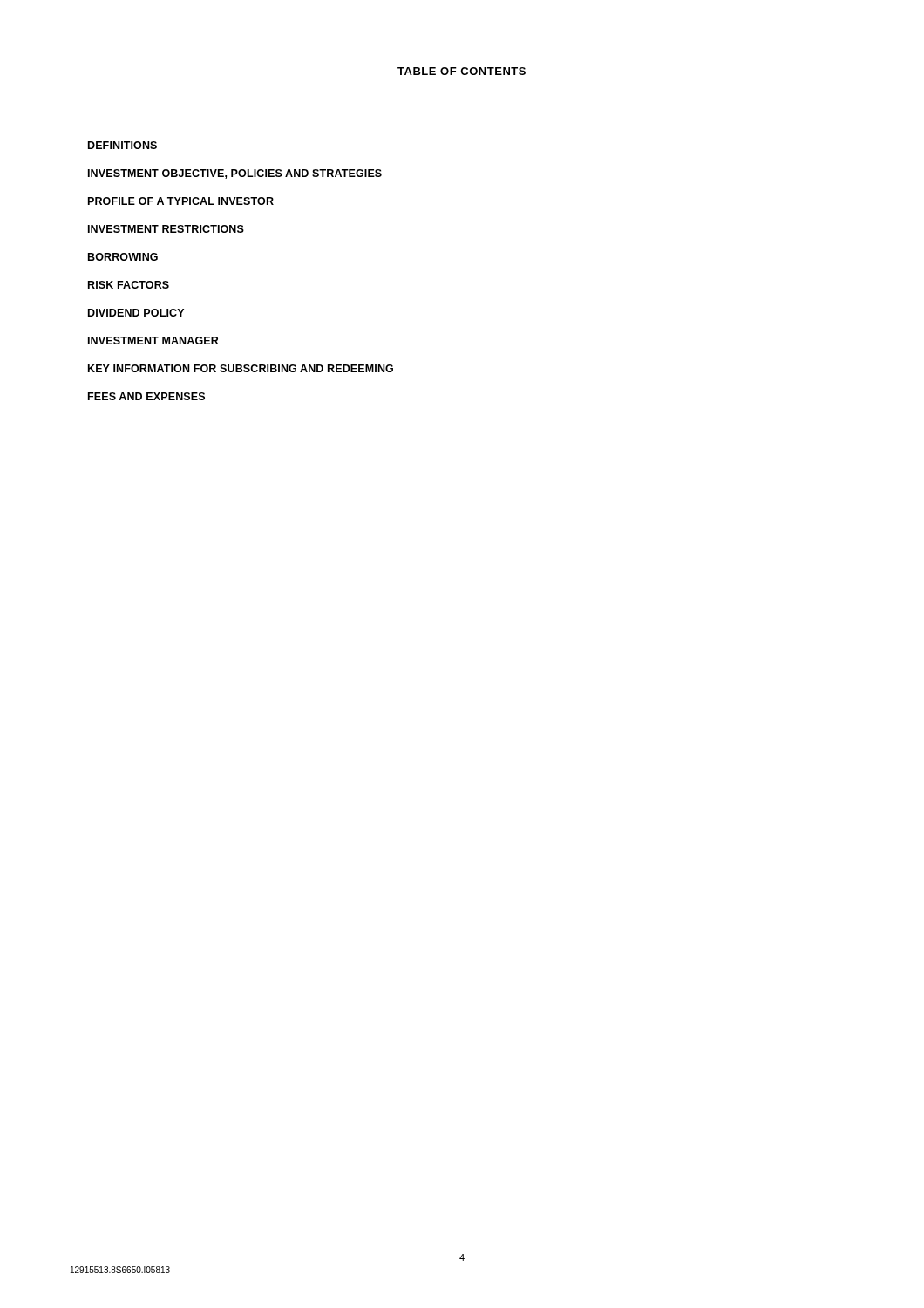
Task: Point to the region starting "KEY INFORMATION FOR SUBSCRIBING"
Action: 241,369
